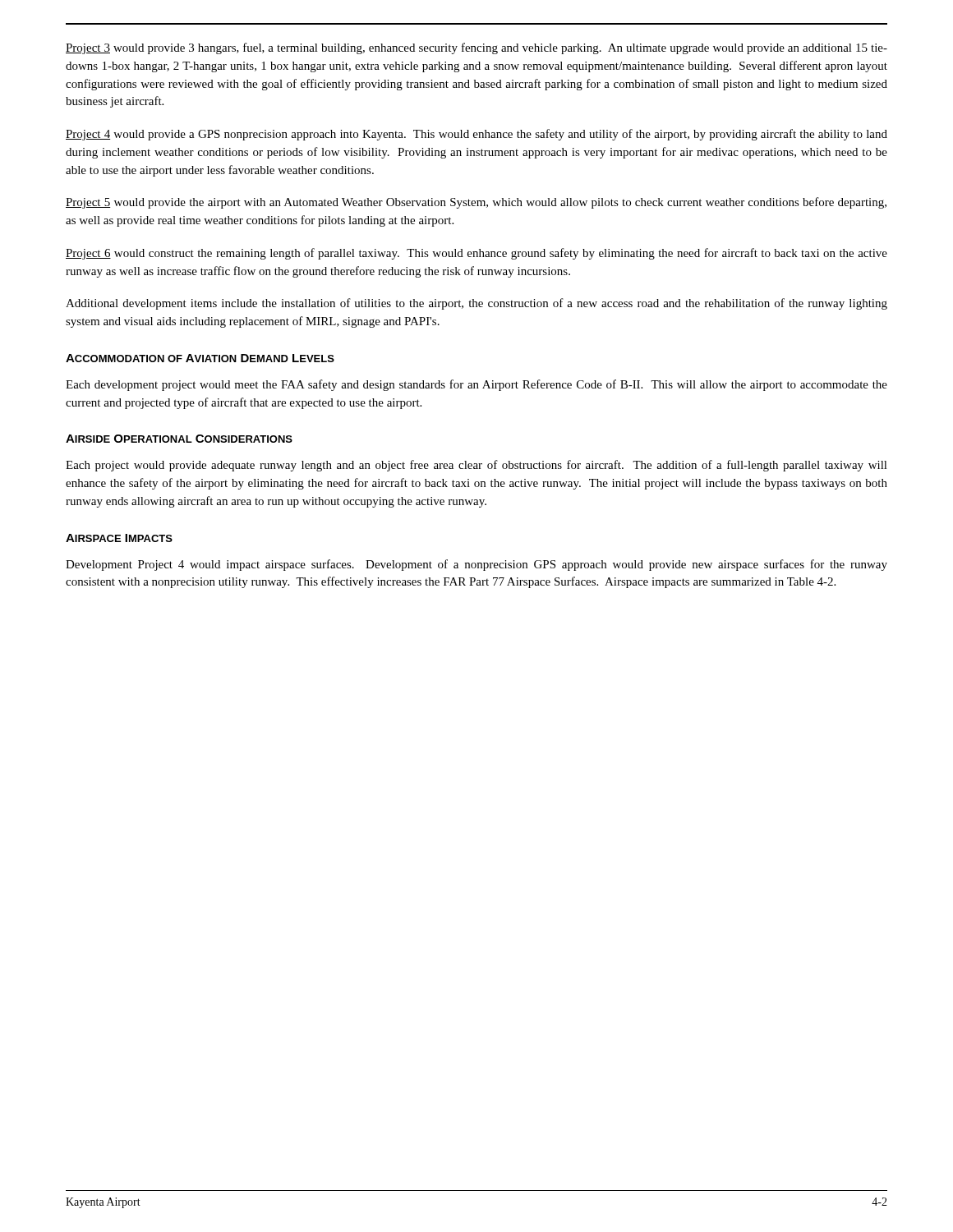
Task: Locate the text starting "AIRSIDE OPERATIONAL CONSIDERATIONS"
Action: 179,438
